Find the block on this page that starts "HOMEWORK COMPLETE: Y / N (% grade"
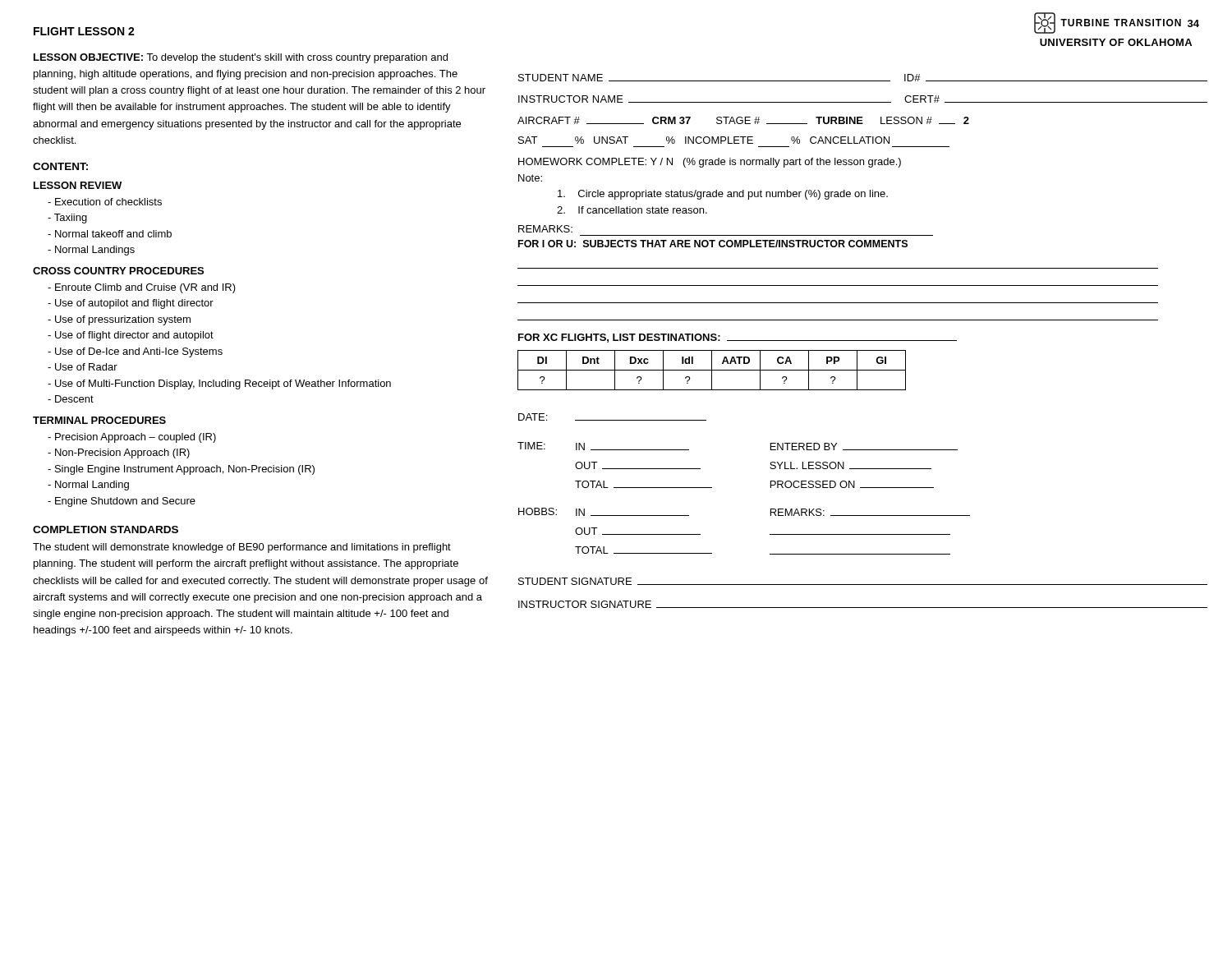 pos(862,187)
